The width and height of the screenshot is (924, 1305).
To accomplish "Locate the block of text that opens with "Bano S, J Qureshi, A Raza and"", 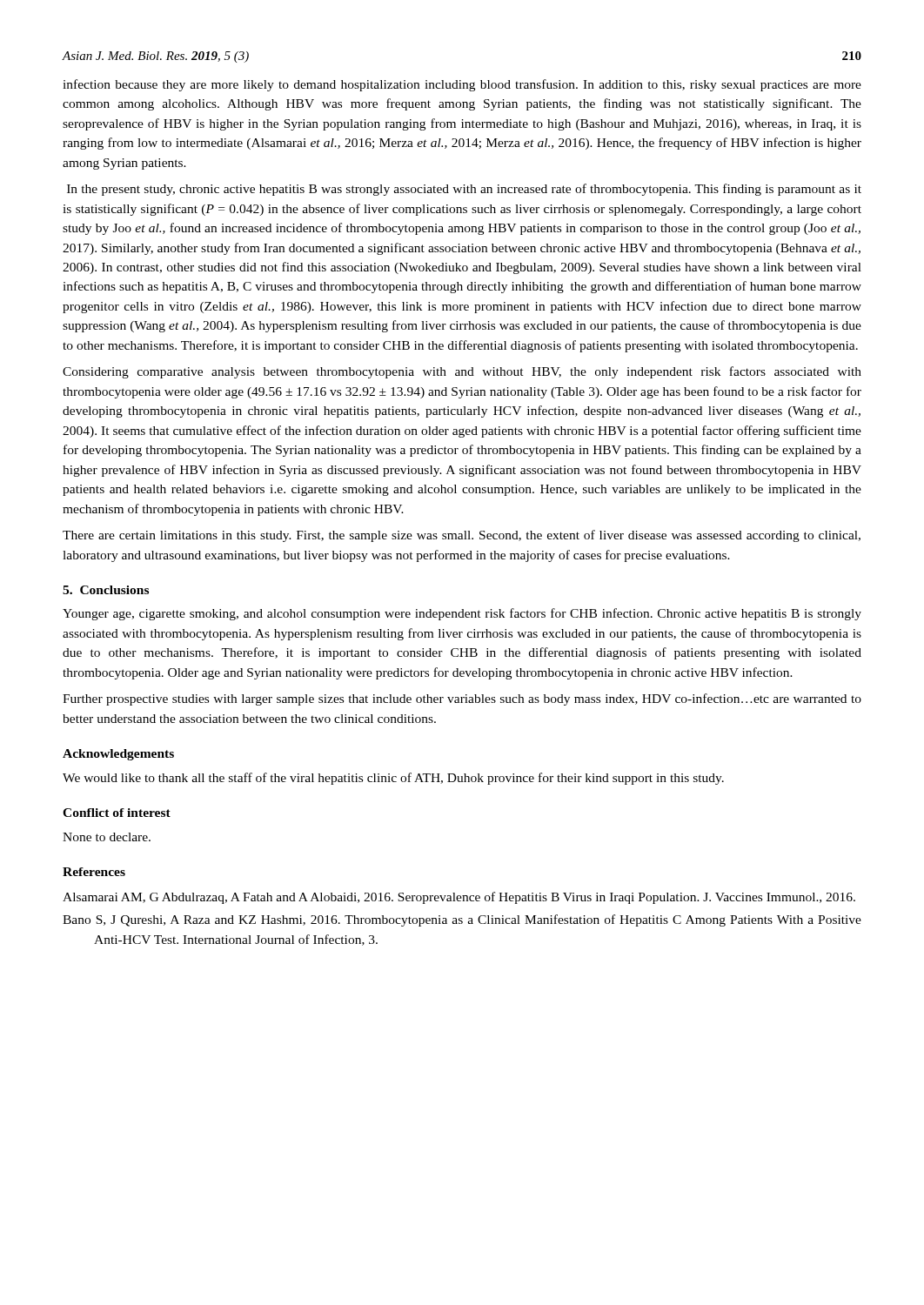I will 462,929.
